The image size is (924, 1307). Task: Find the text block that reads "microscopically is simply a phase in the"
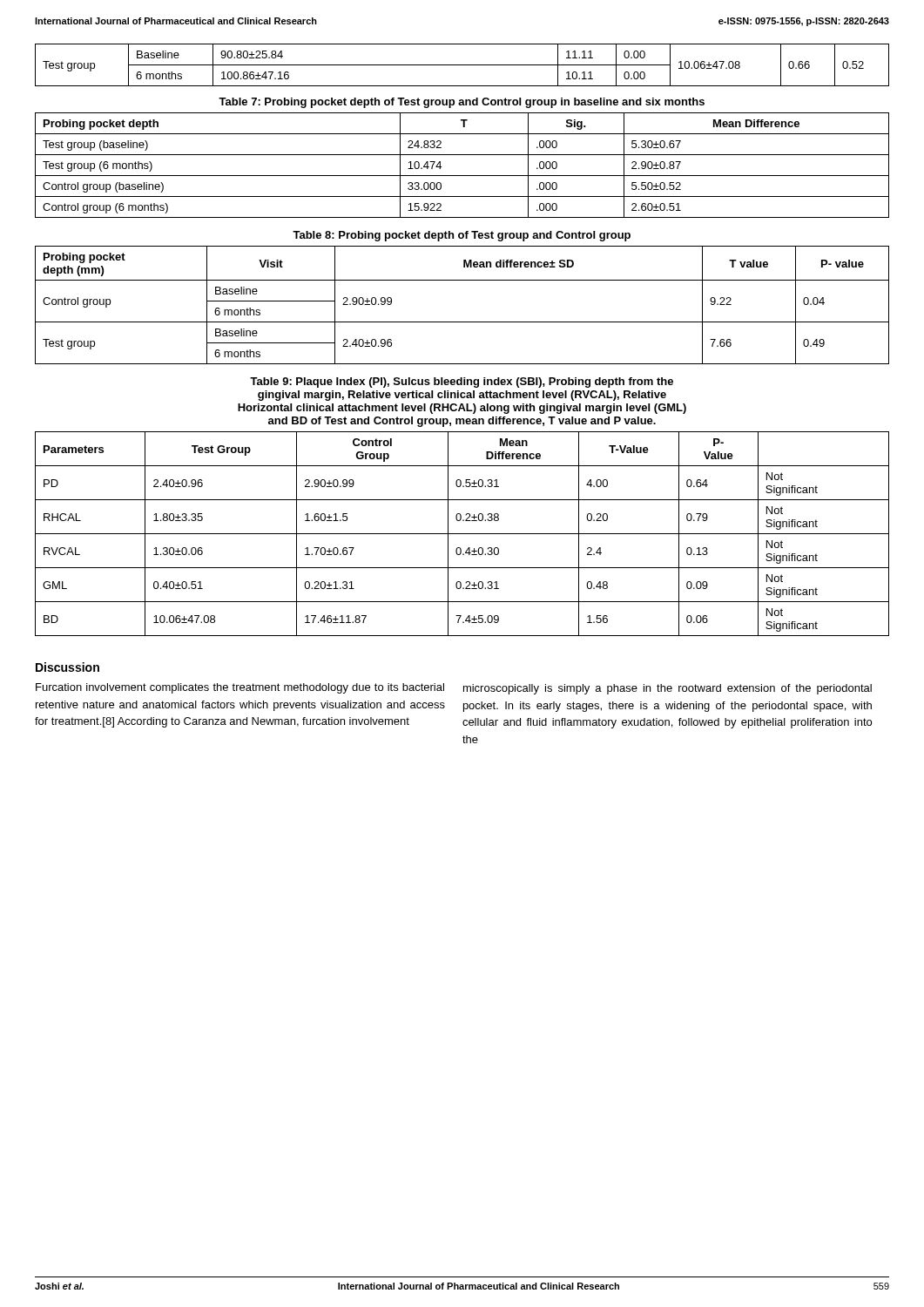(x=667, y=713)
